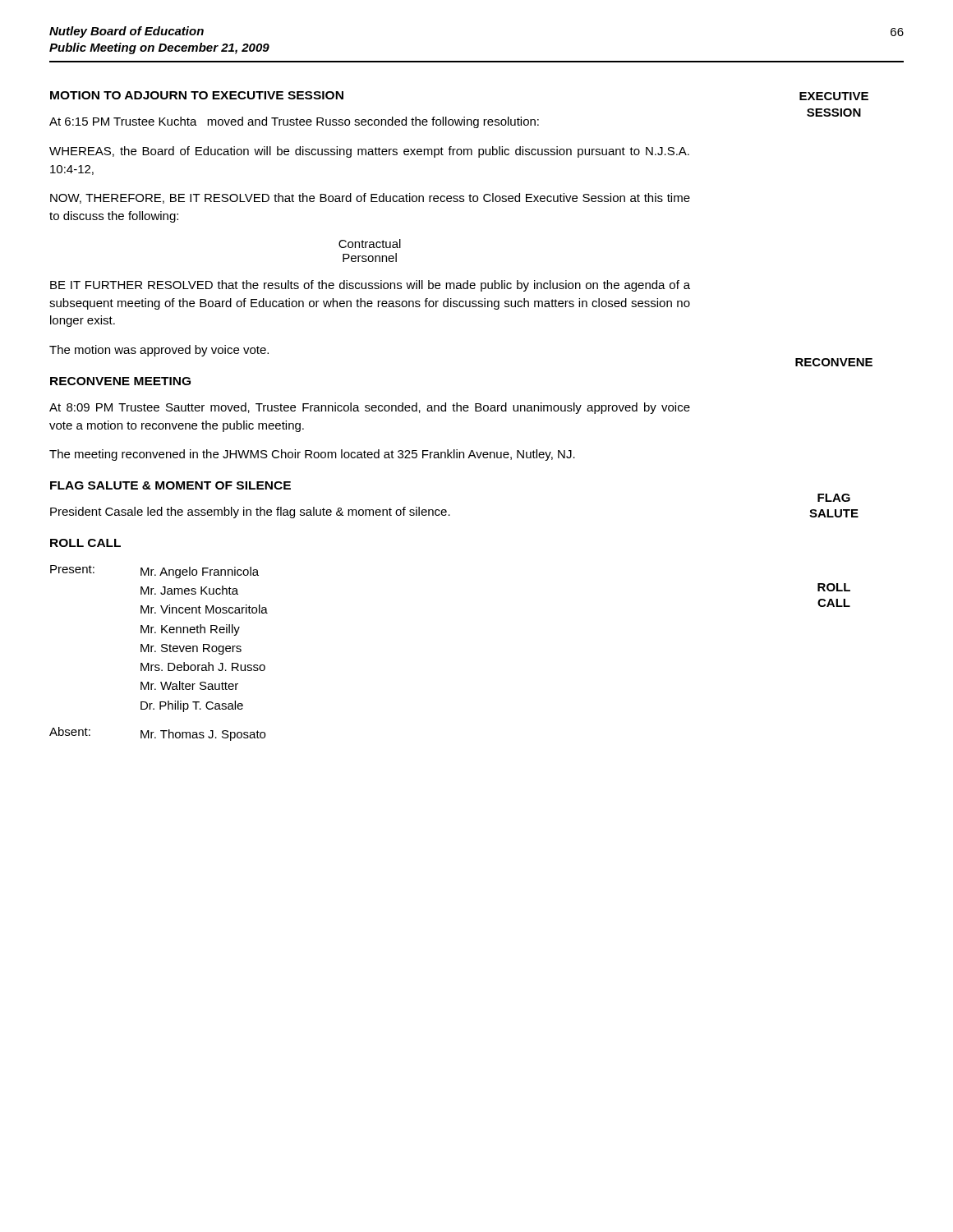Where is the passage that starts "NOW, THEREFORE, BE IT RESOLVED that"?
Viewport: 953px width, 1232px height.
click(370, 207)
